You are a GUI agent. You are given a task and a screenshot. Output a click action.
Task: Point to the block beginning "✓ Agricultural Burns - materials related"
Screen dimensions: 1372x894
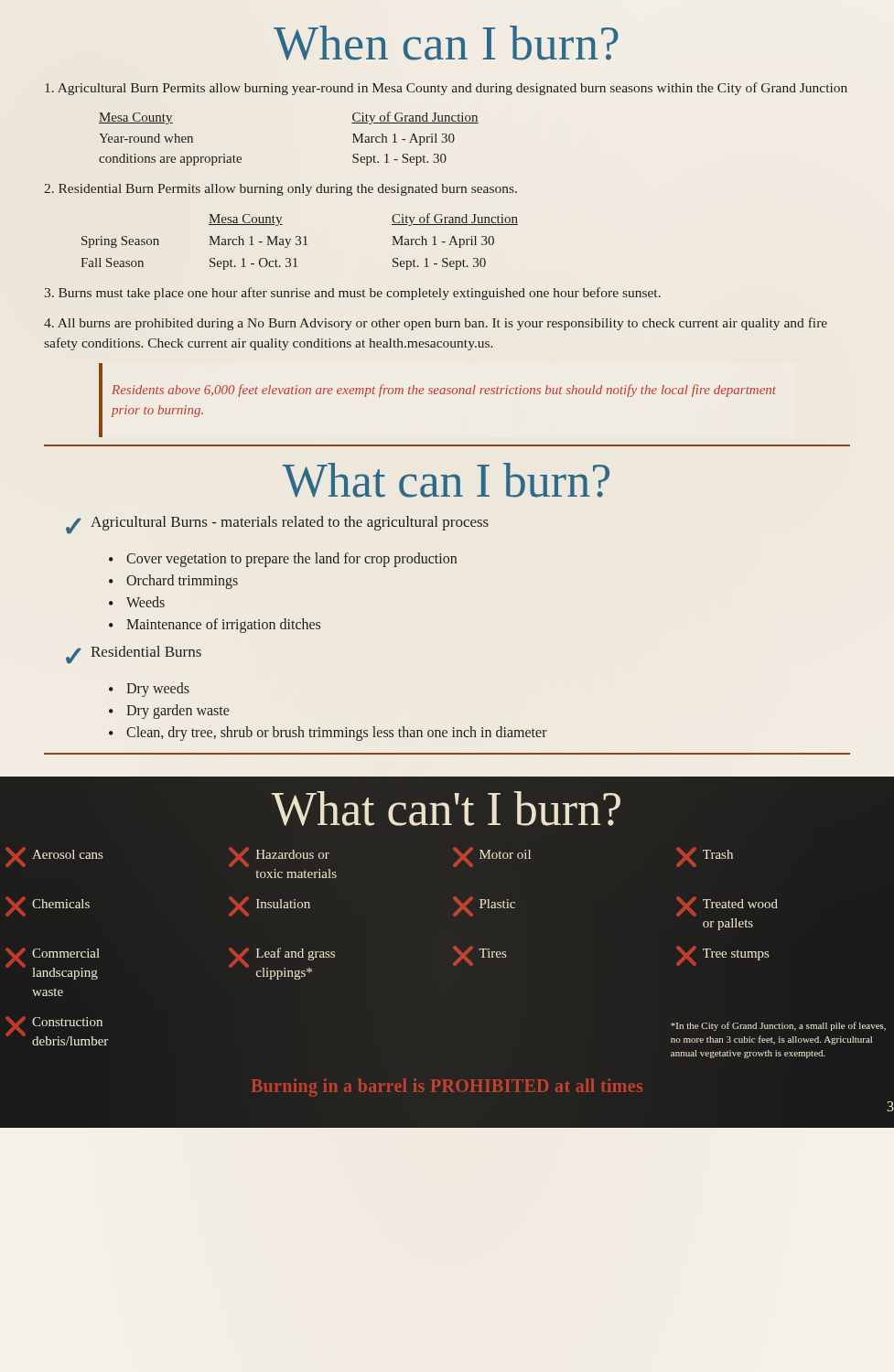click(456, 529)
